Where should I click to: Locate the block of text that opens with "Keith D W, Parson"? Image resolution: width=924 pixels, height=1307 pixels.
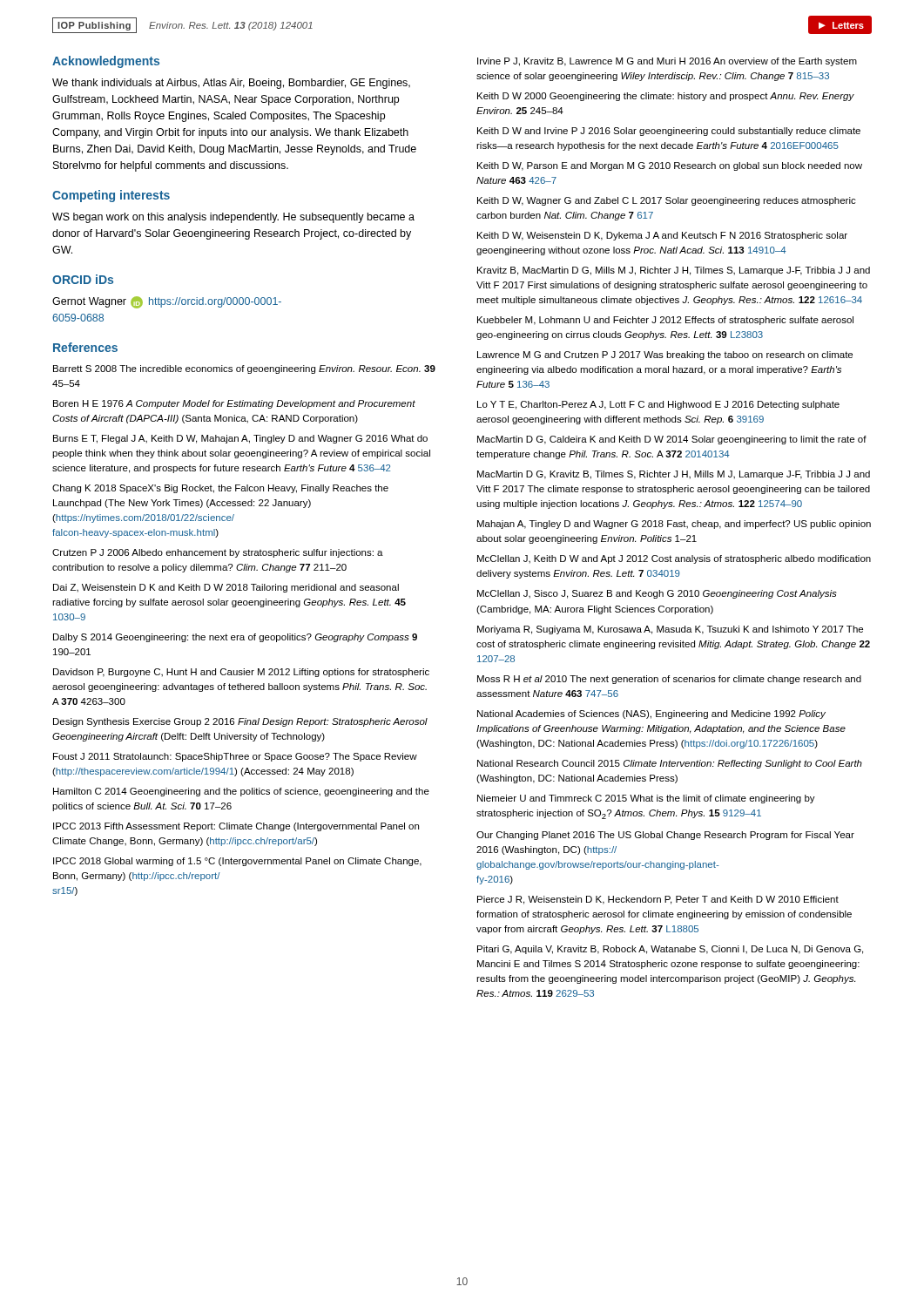click(669, 173)
